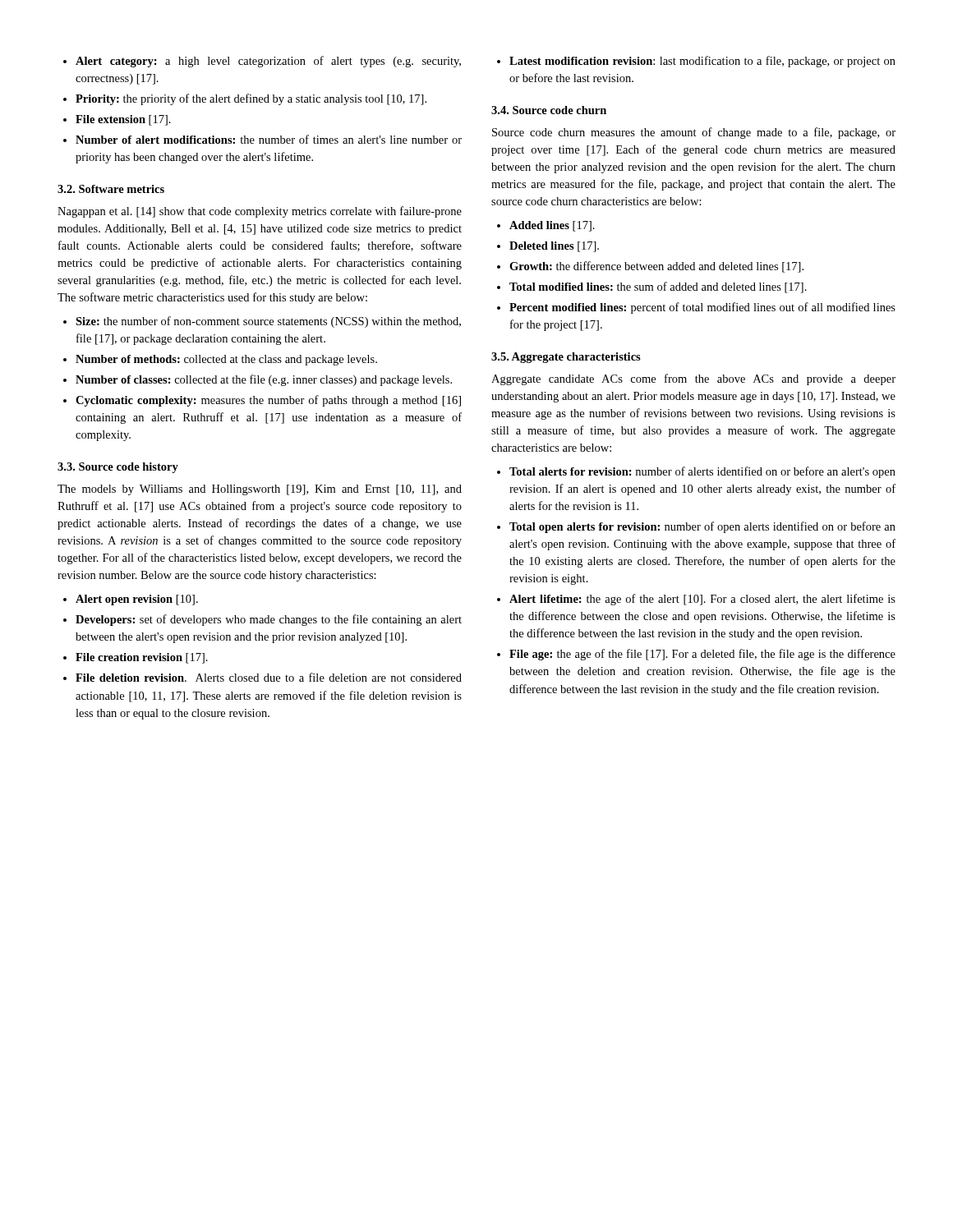The width and height of the screenshot is (953, 1232).
Task: Locate the list item that says "Total alerts for revision: number of"
Action: coord(702,489)
